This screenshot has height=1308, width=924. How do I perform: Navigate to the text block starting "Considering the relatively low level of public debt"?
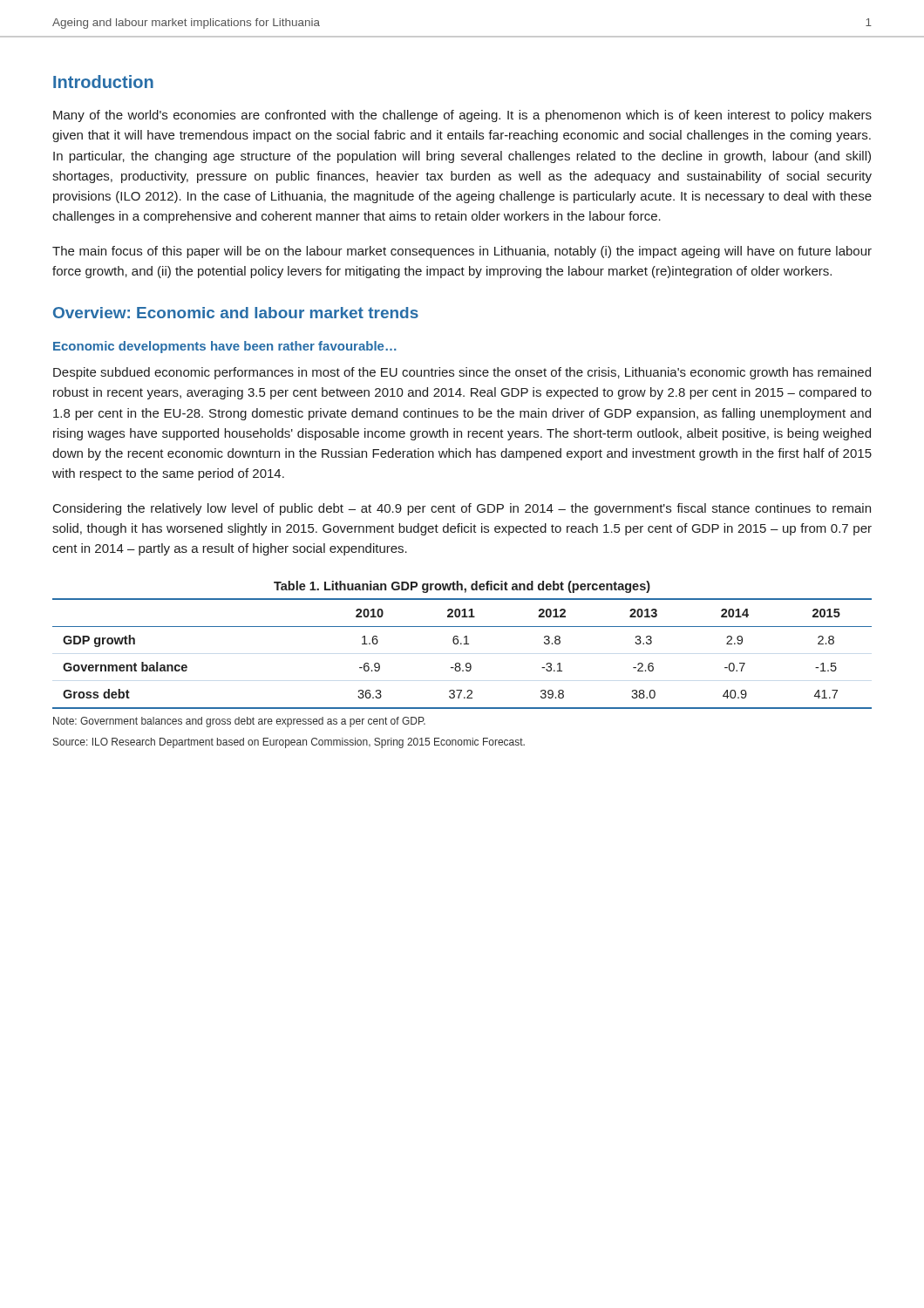click(462, 528)
